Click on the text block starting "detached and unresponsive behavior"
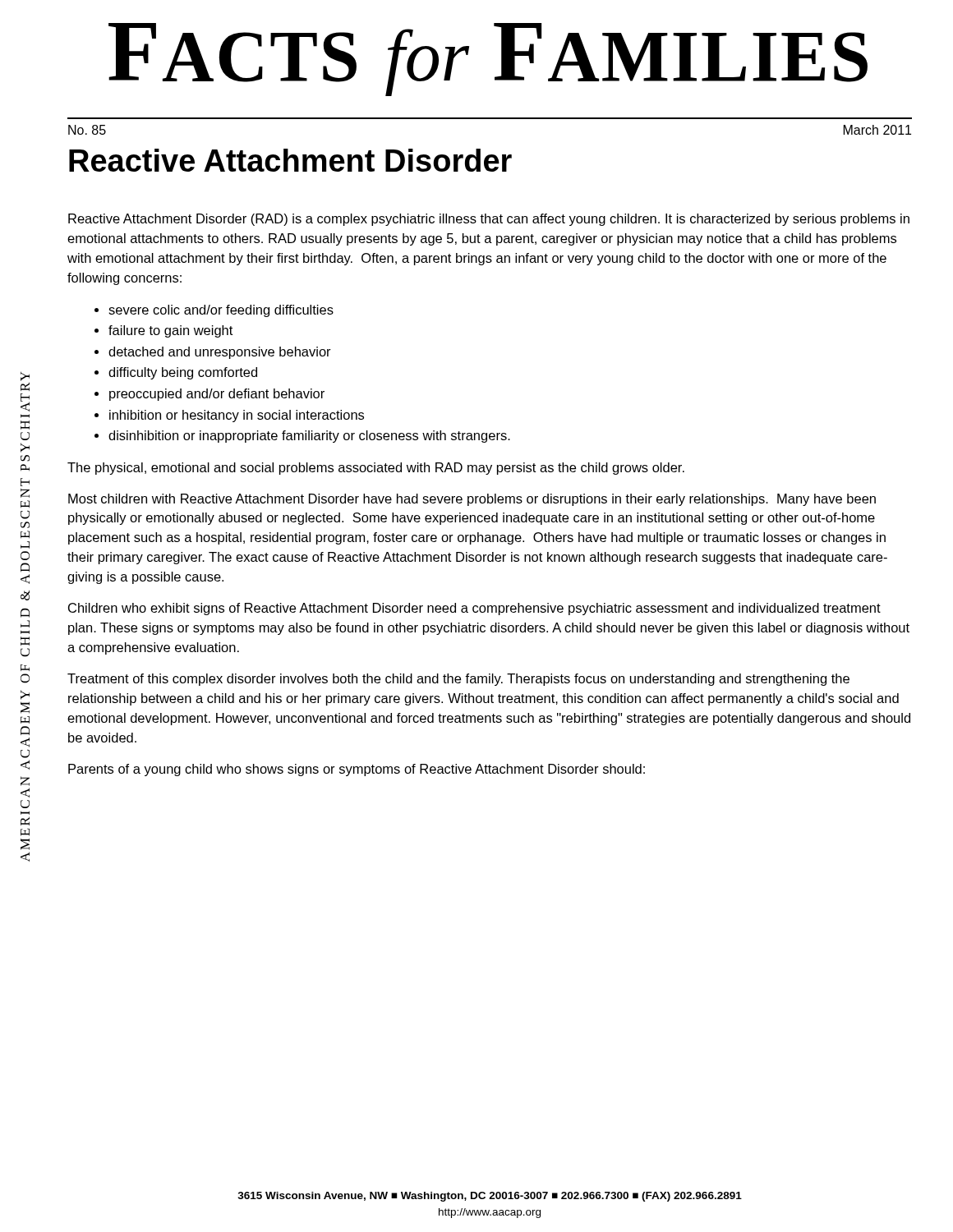This screenshot has height=1232, width=953. (x=220, y=351)
